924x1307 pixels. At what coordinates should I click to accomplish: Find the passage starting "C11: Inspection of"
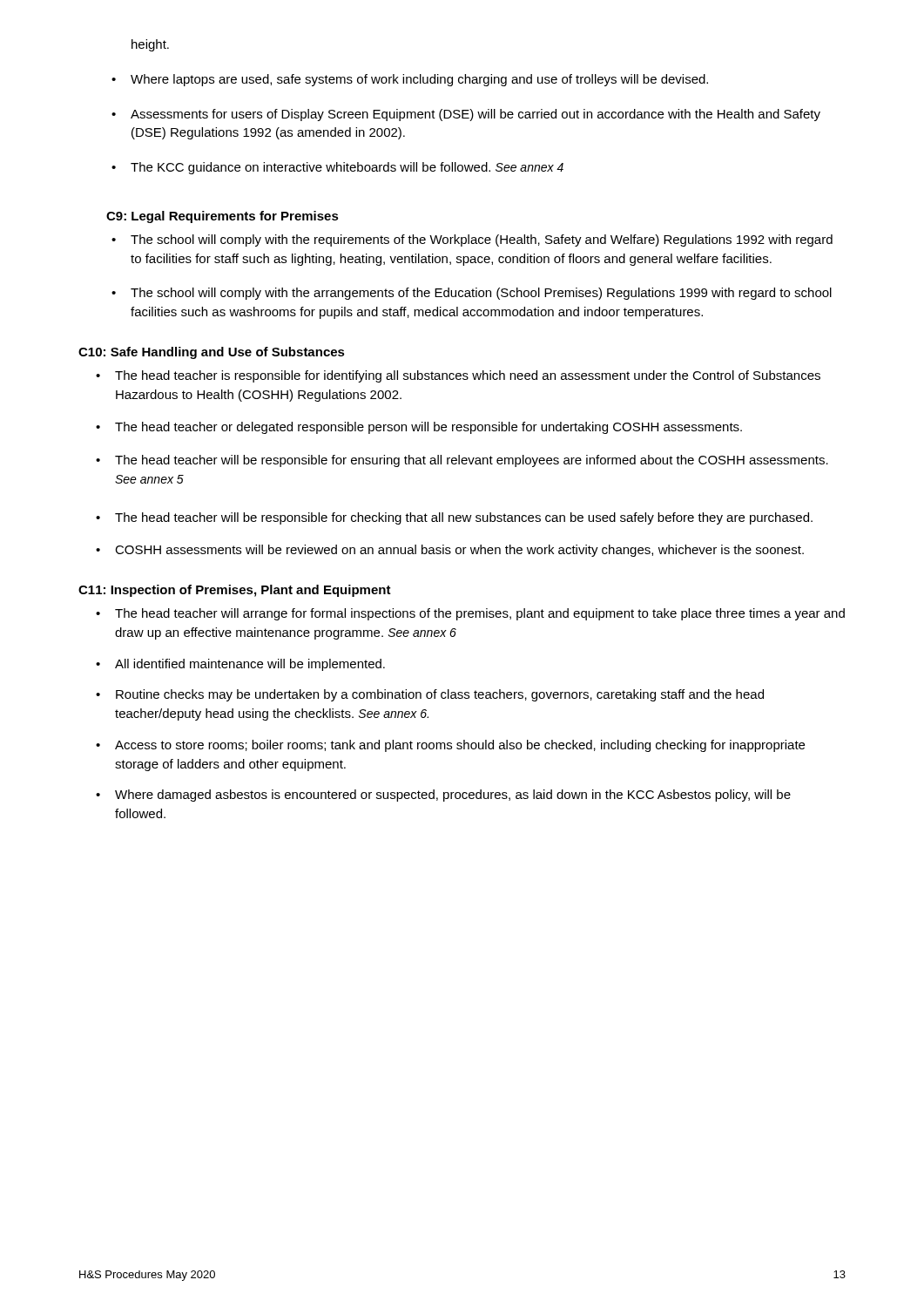[x=234, y=589]
